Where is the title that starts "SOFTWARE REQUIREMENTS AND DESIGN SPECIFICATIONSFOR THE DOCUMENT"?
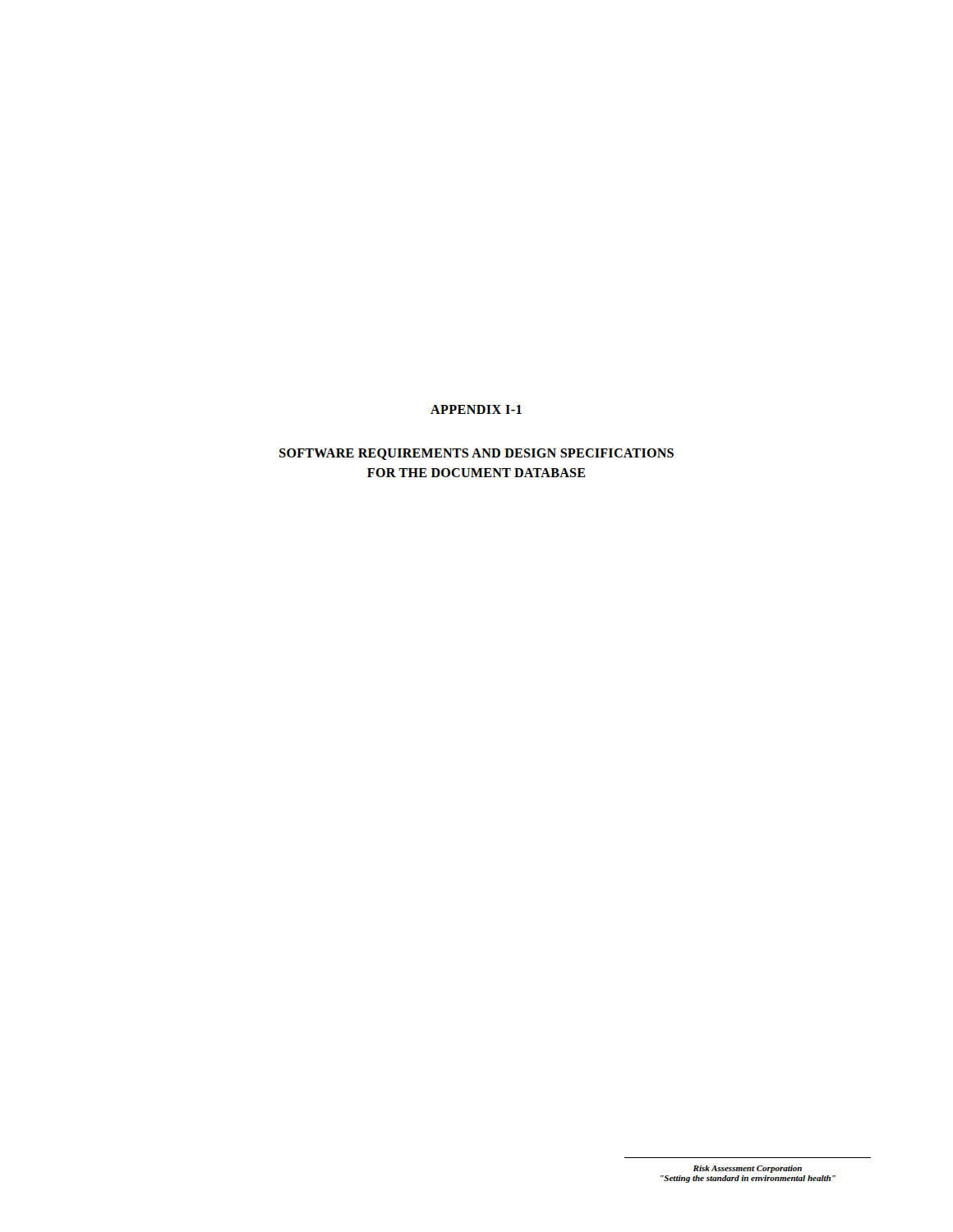 pos(476,463)
